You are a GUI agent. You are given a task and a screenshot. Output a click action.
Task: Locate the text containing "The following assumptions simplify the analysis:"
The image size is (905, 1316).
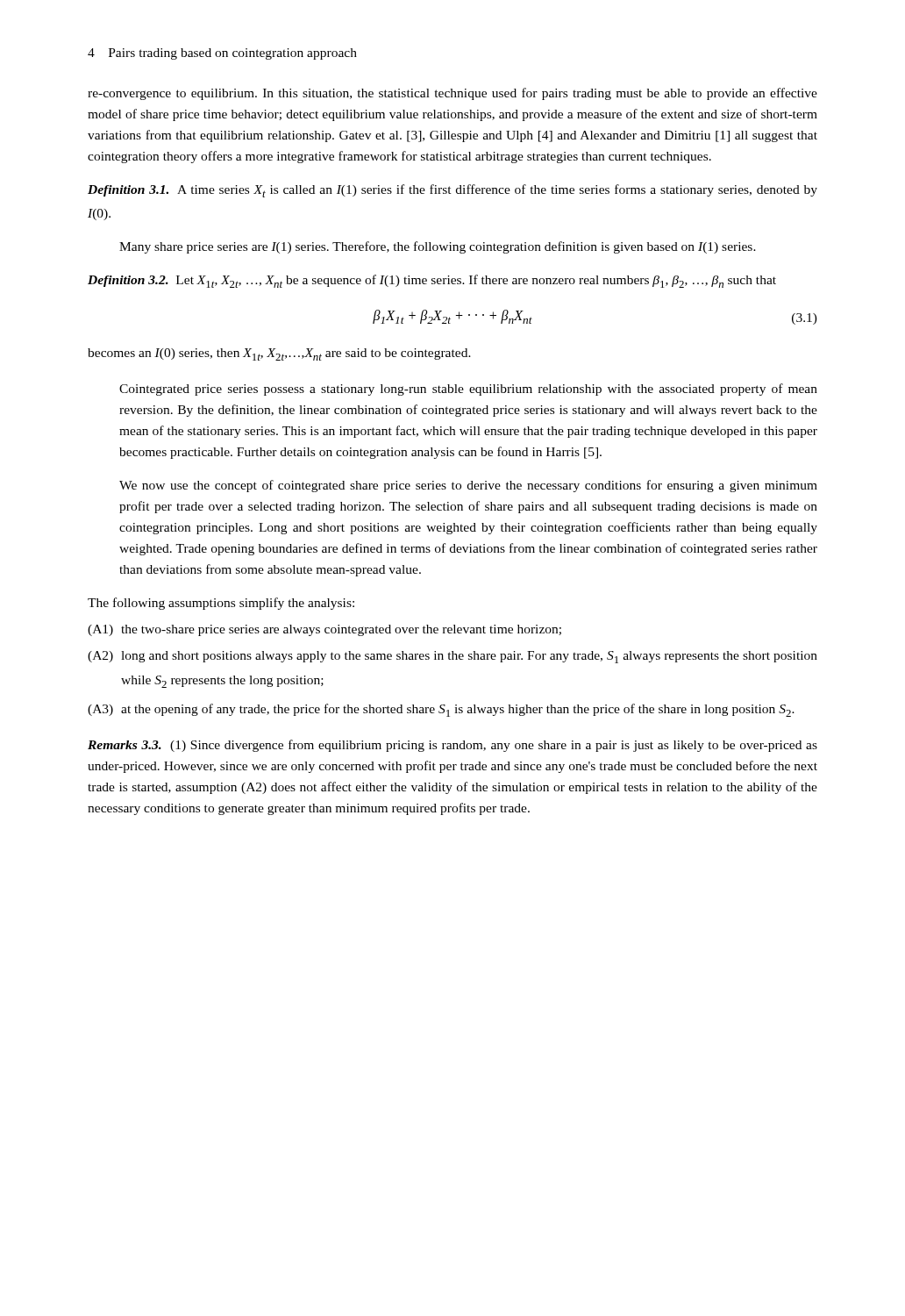(221, 604)
